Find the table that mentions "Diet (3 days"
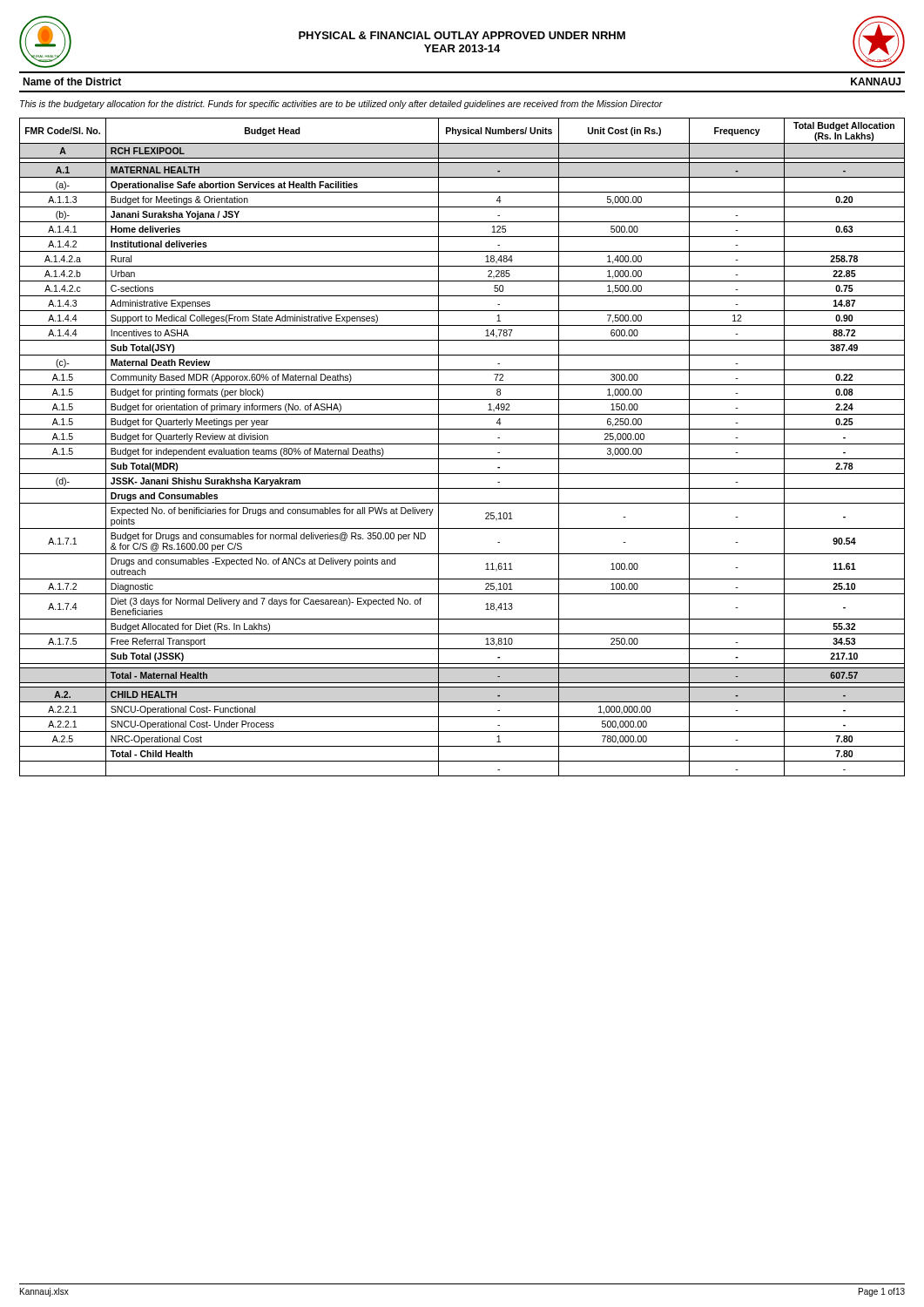 coord(462,447)
